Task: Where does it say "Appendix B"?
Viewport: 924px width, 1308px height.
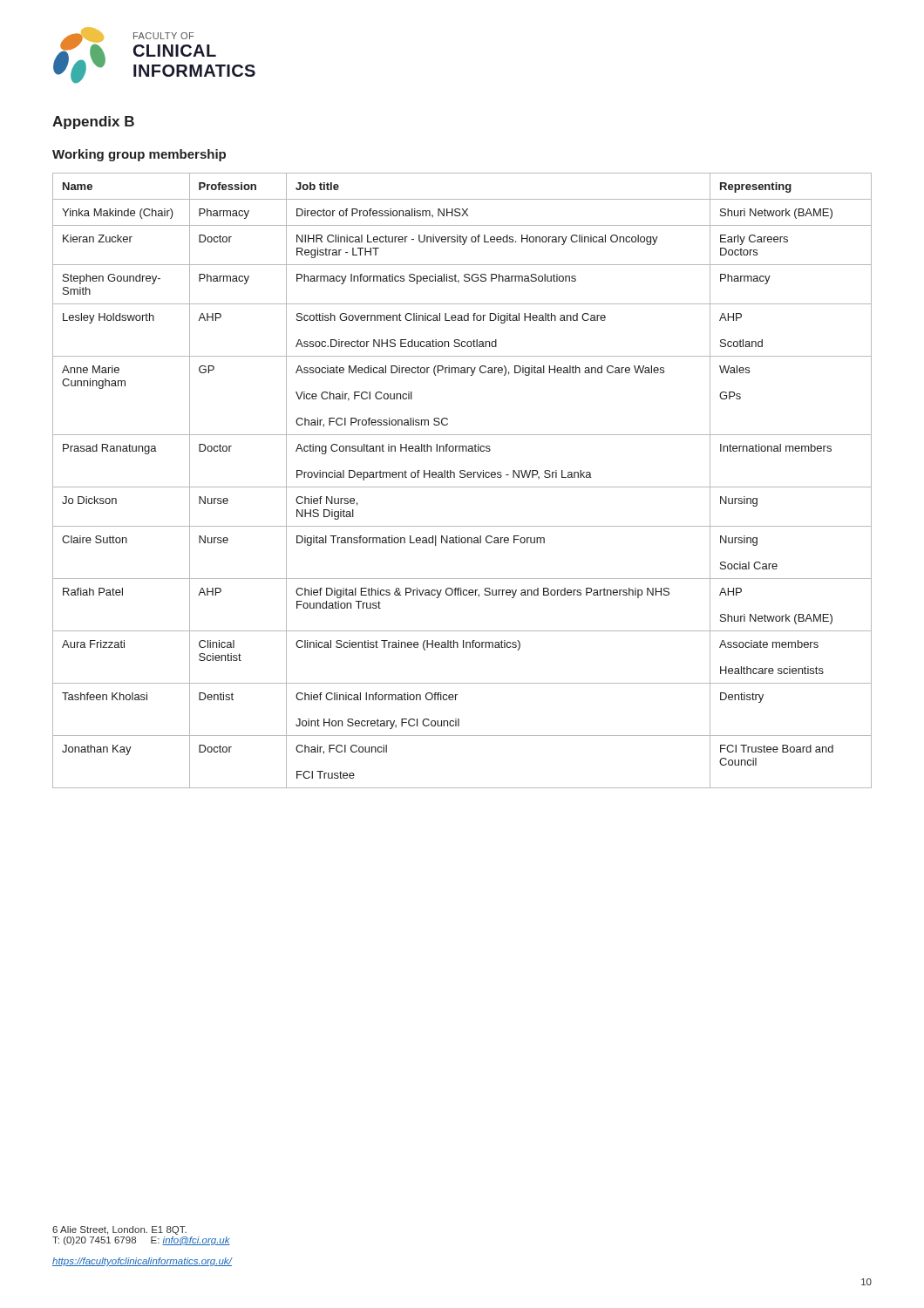Action: click(93, 122)
